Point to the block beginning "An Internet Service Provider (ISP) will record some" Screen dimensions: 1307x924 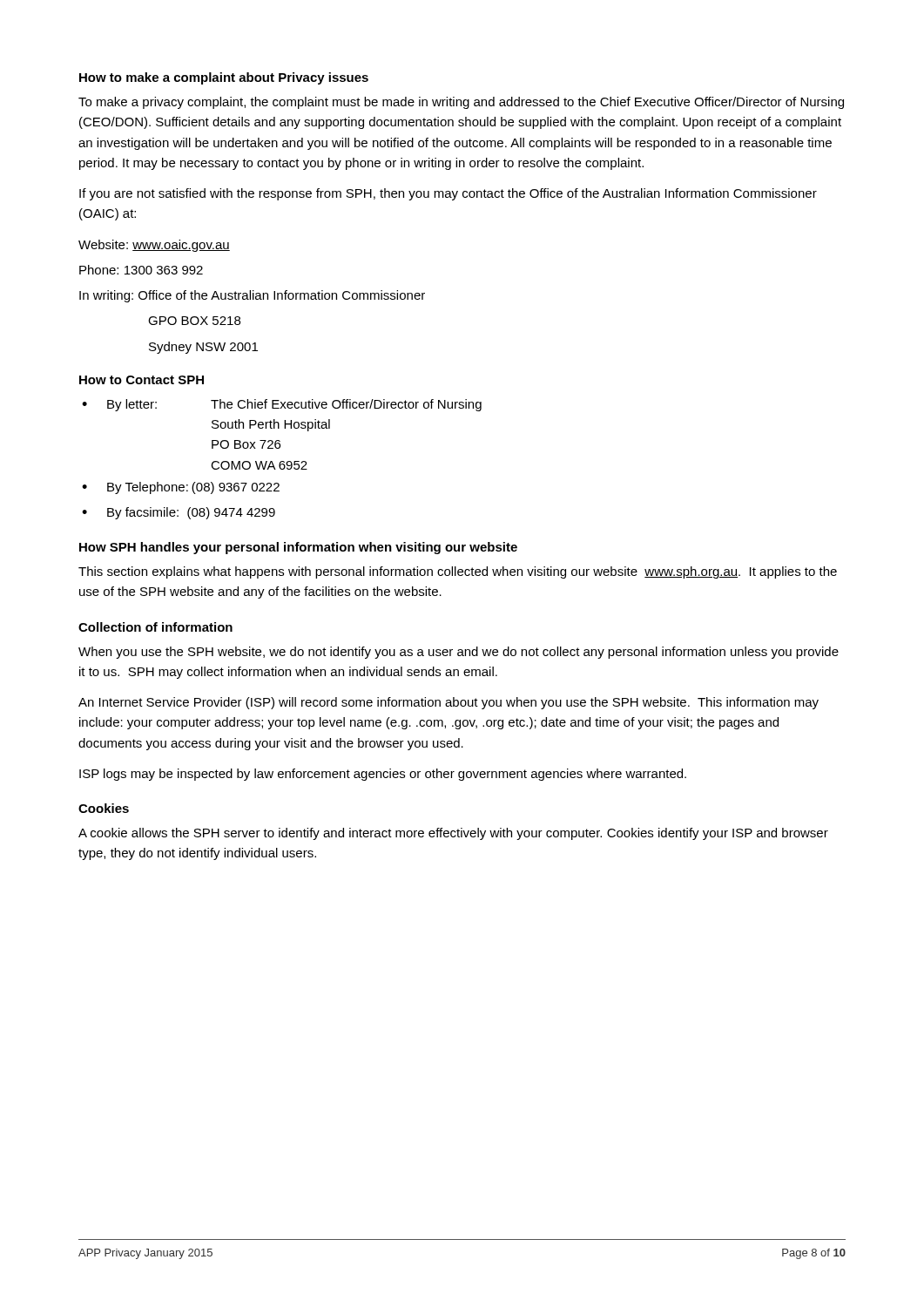click(x=449, y=722)
